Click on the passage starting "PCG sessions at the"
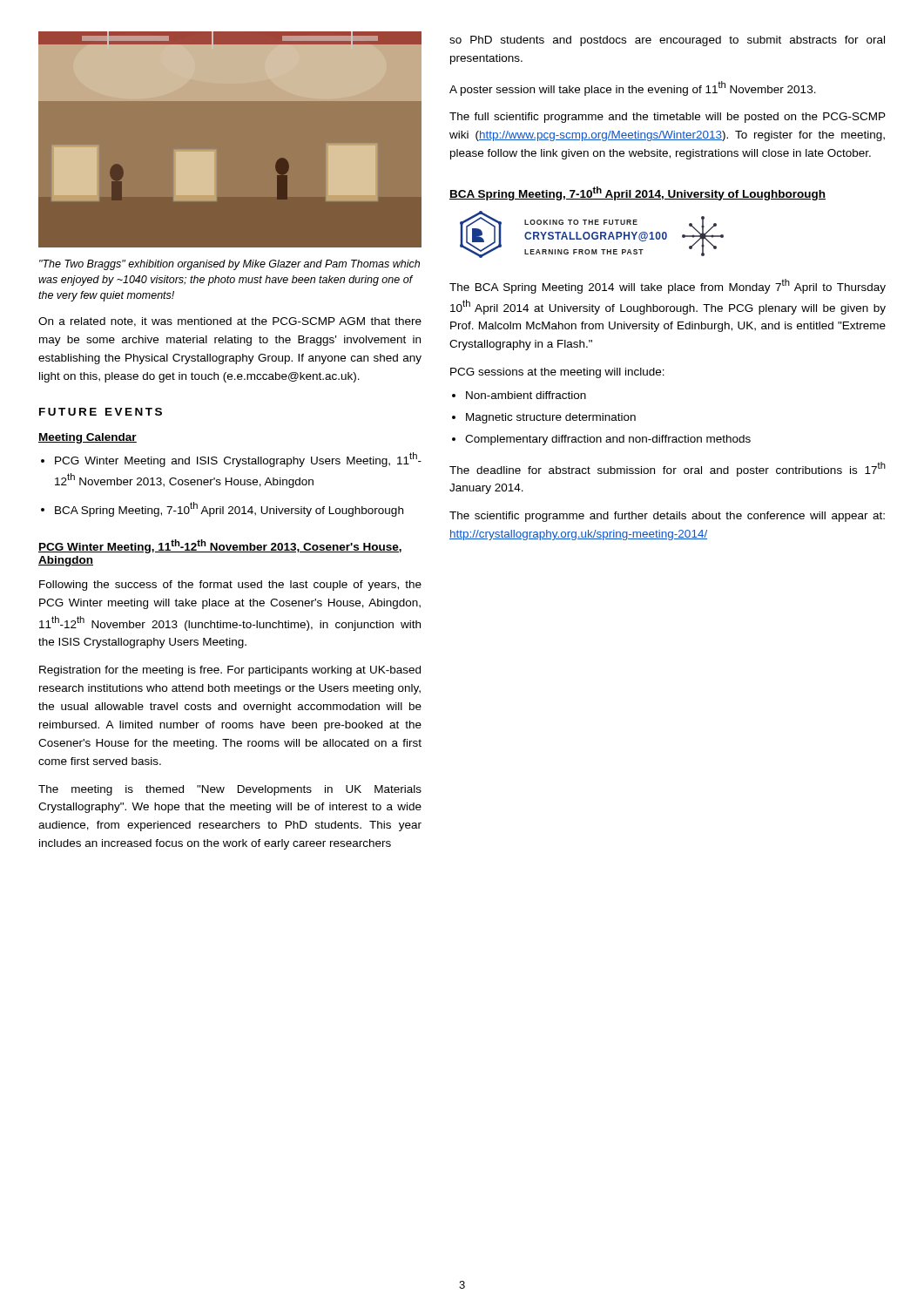 coord(557,372)
